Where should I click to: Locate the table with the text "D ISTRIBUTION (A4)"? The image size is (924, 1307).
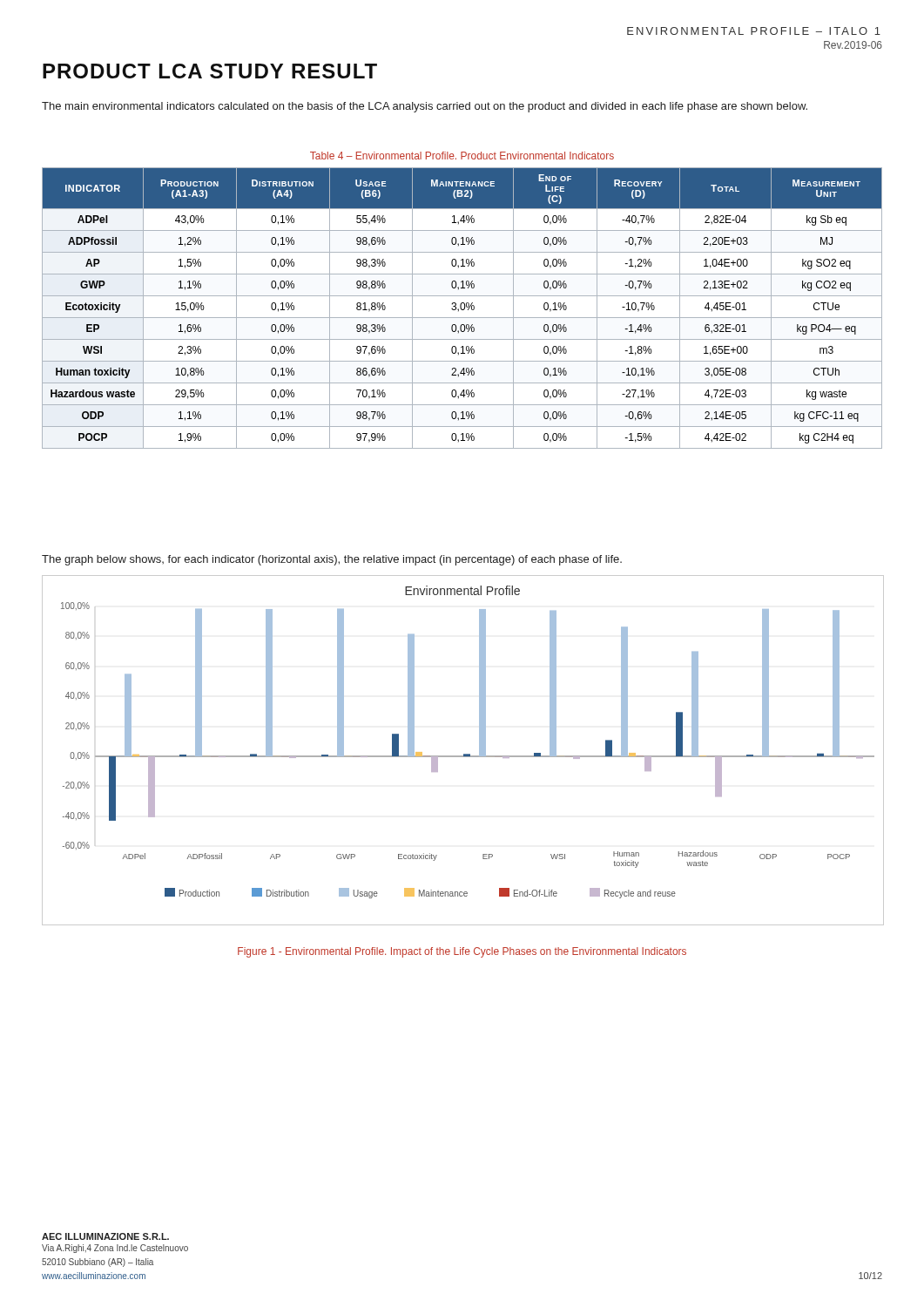point(462,308)
